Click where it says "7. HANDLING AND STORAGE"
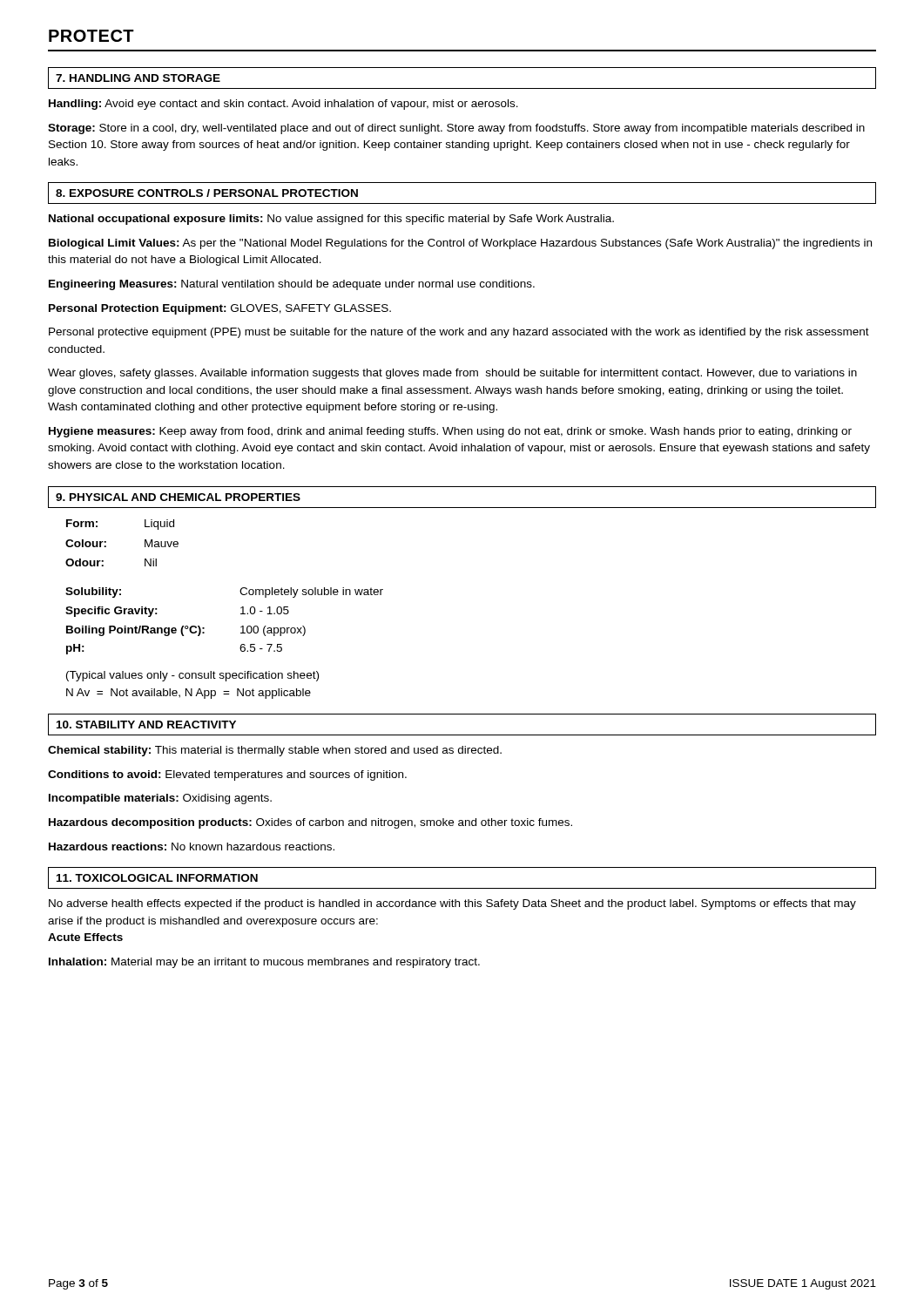Viewport: 924px width, 1307px height. [138, 78]
